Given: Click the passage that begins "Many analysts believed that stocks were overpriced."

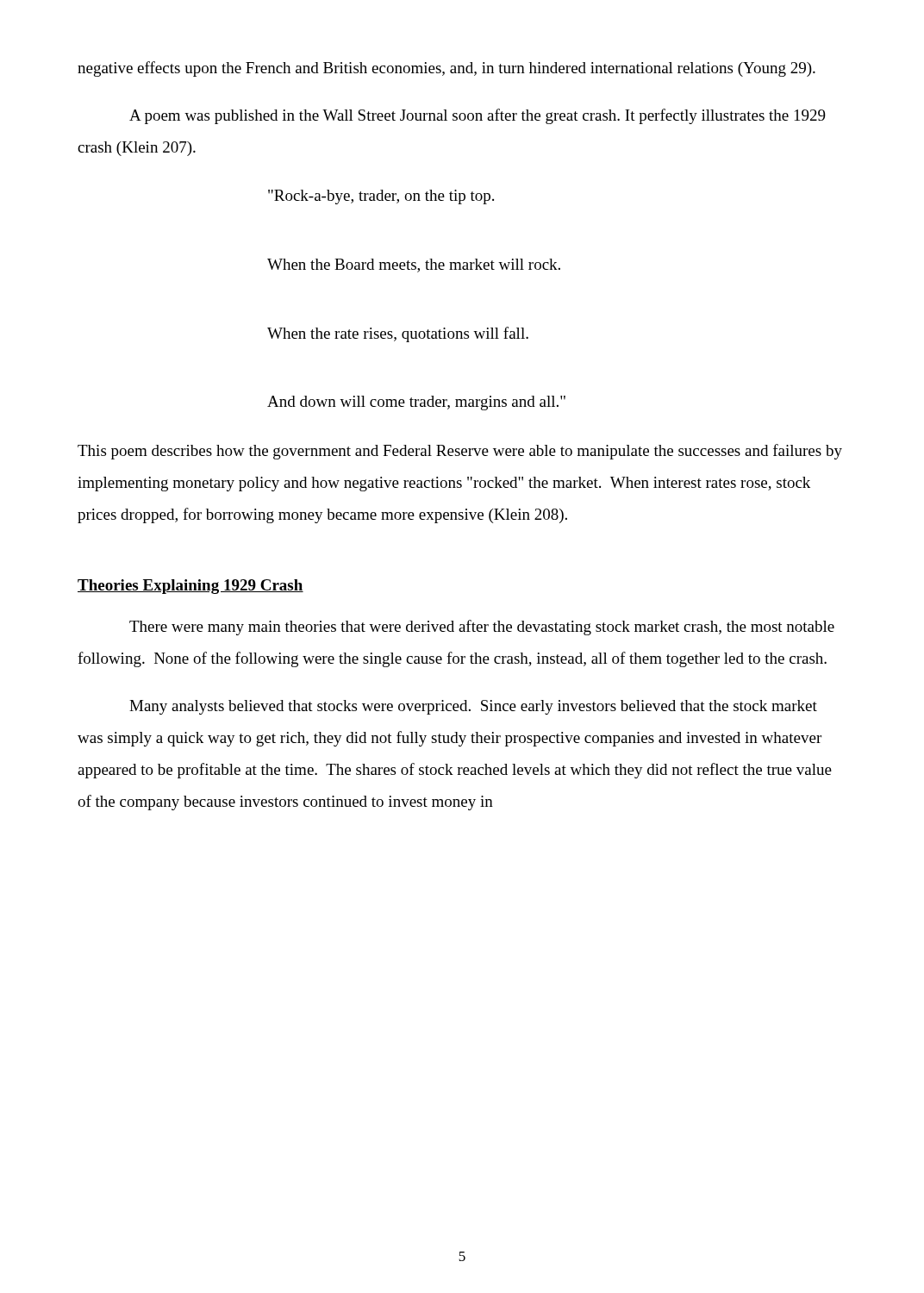Looking at the screenshot, I should pyautogui.click(x=455, y=753).
